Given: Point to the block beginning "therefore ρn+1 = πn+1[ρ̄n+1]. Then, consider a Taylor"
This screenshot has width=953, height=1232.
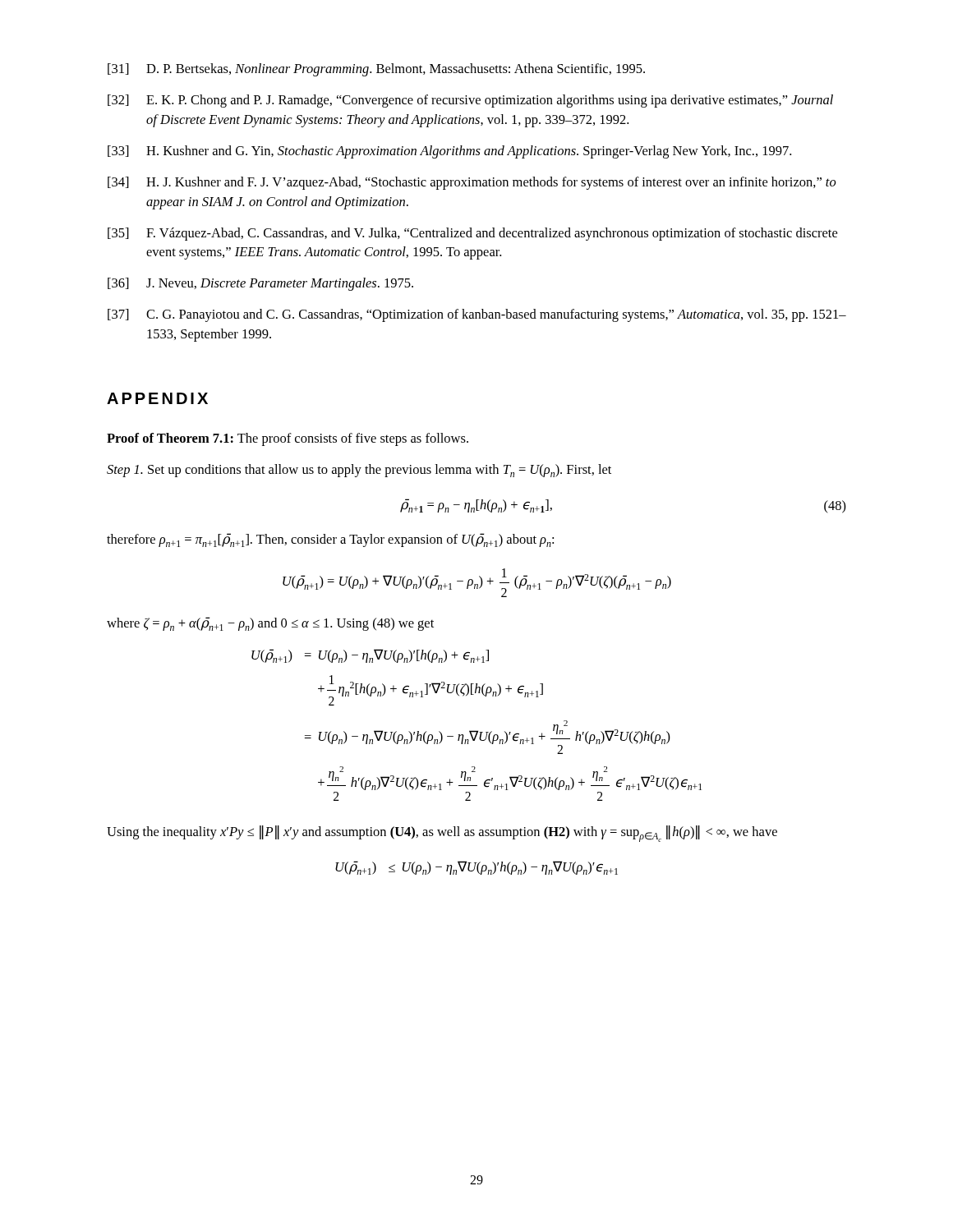Looking at the screenshot, I should point(331,541).
